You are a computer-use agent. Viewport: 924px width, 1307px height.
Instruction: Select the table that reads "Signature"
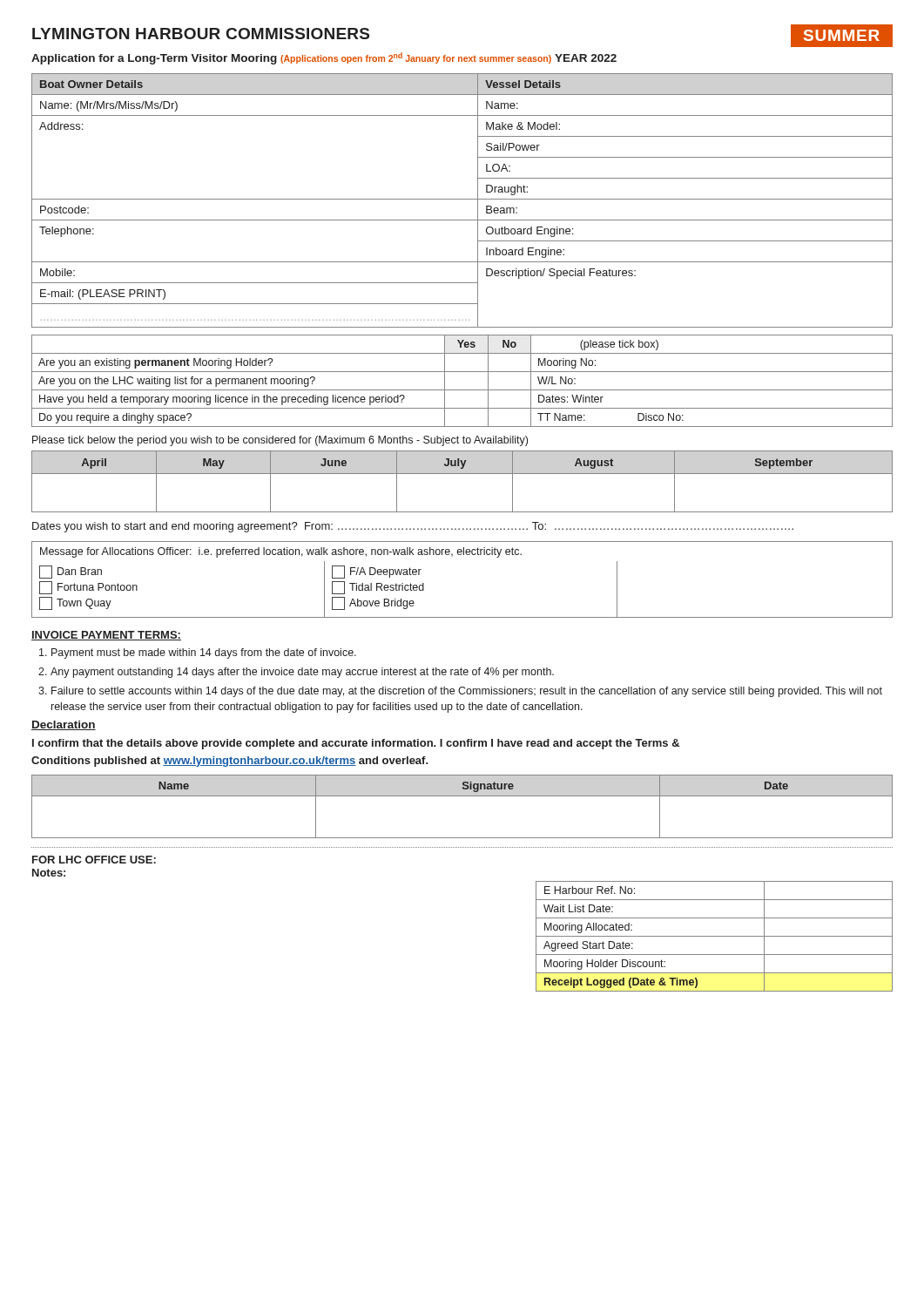tap(462, 806)
